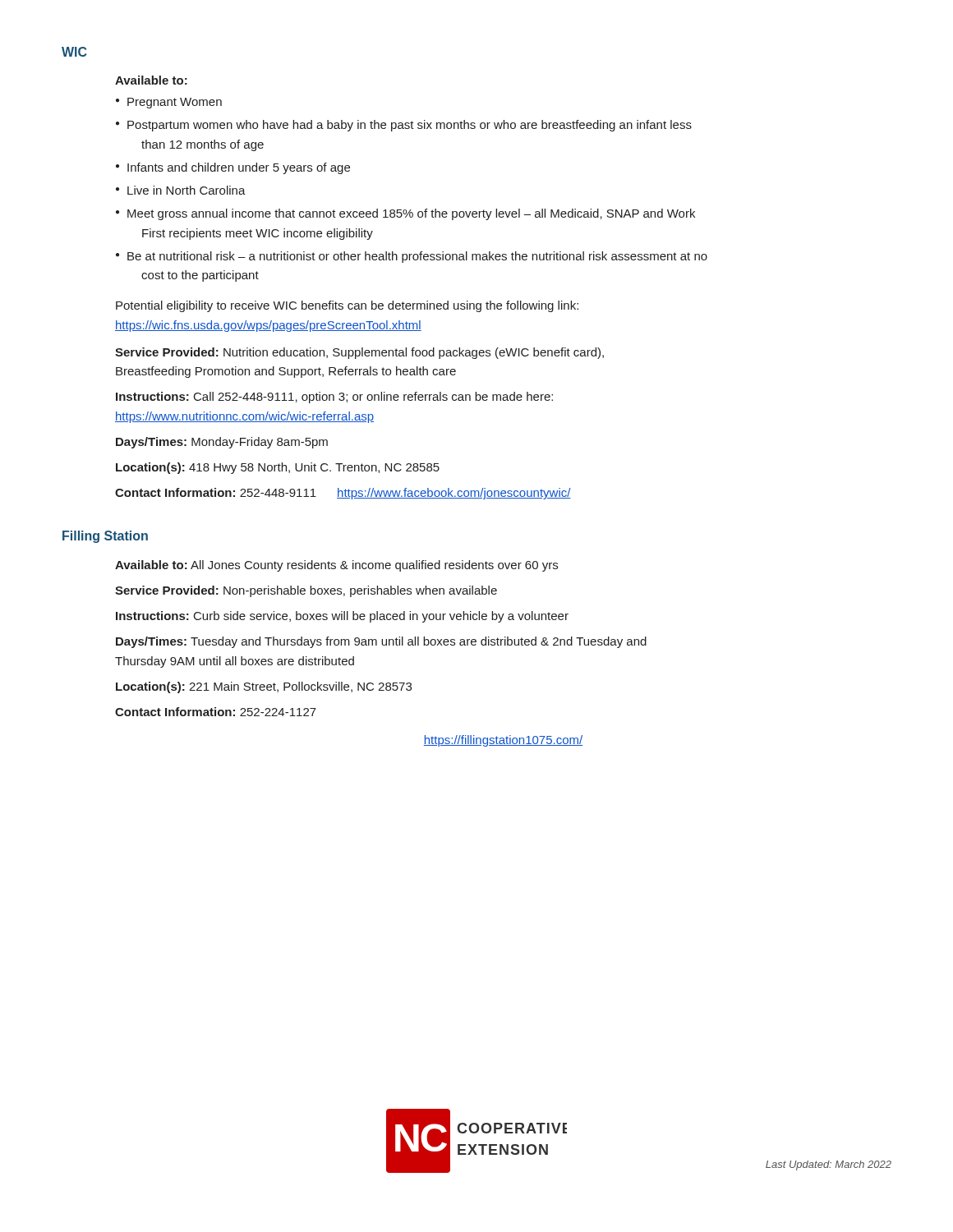Find the text starting "Service Provided: Nutrition education, Supplemental food packages (eWIC"
The height and width of the screenshot is (1232, 953).
click(360, 361)
